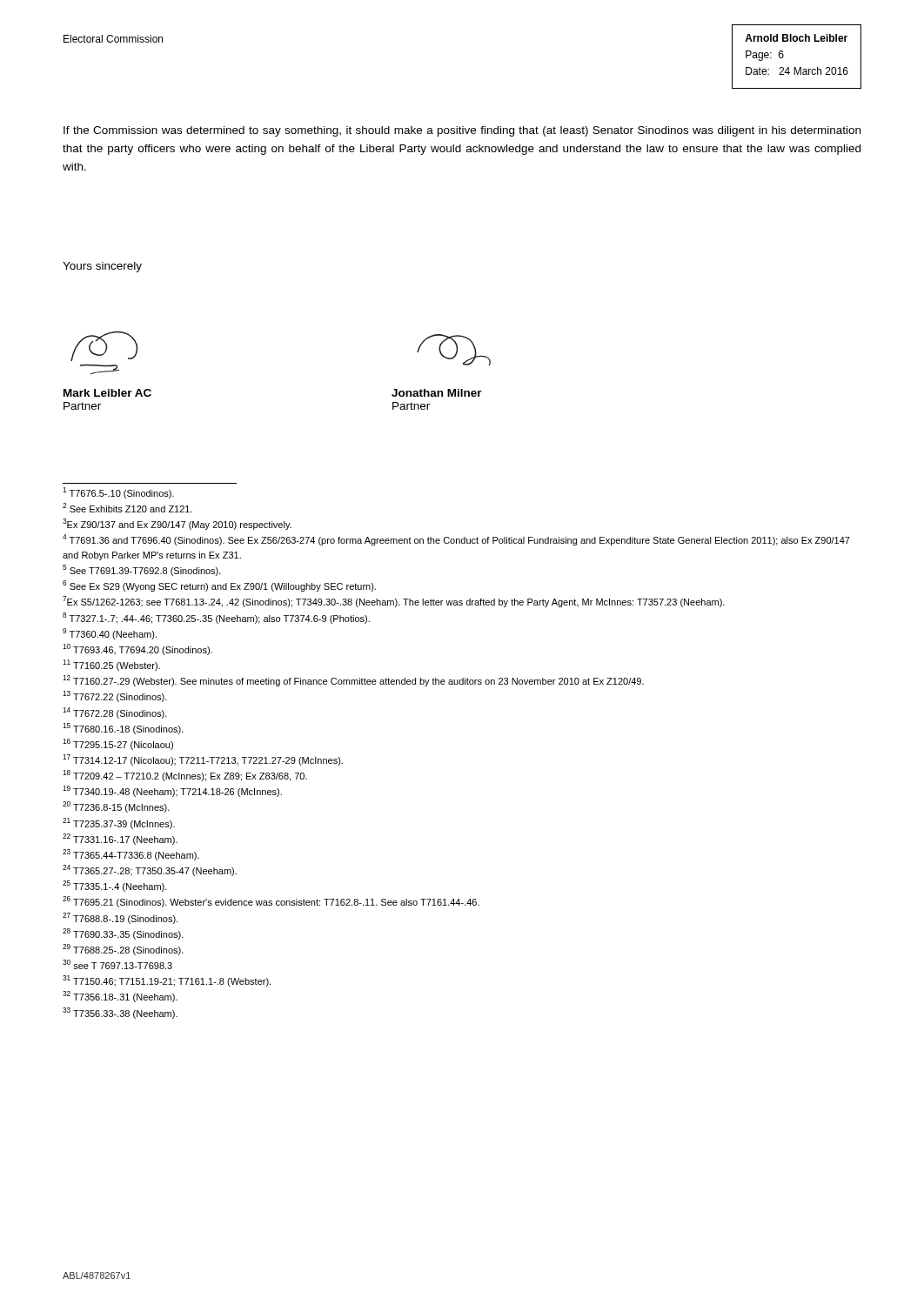Select the footnote with the text "15 T7680.16.-18 (Sinodinos)."
Viewport: 924px width, 1305px height.
pyautogui.click(x=123, y=728)
